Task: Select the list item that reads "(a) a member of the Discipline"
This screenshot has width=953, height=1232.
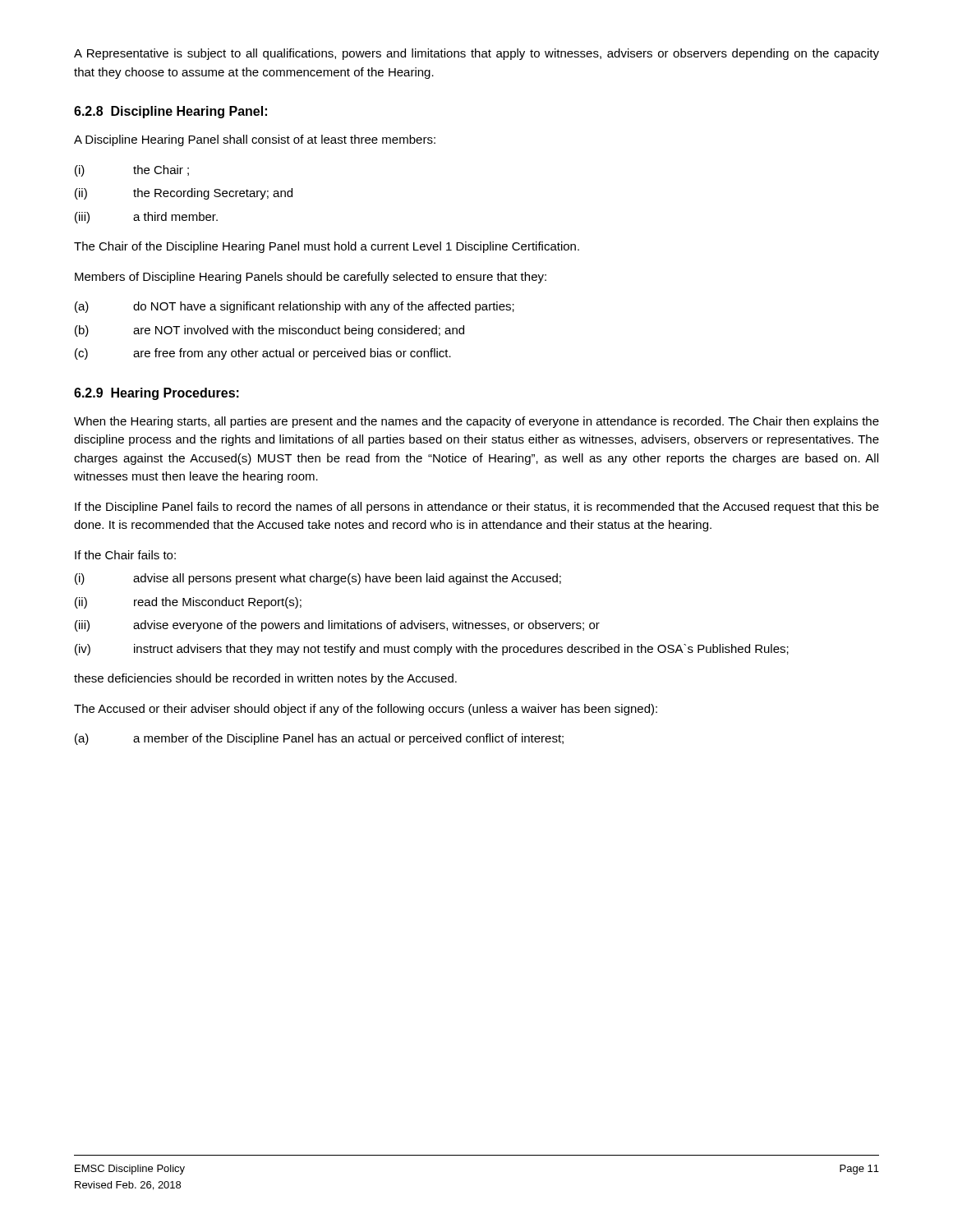Action: (476, 739)
